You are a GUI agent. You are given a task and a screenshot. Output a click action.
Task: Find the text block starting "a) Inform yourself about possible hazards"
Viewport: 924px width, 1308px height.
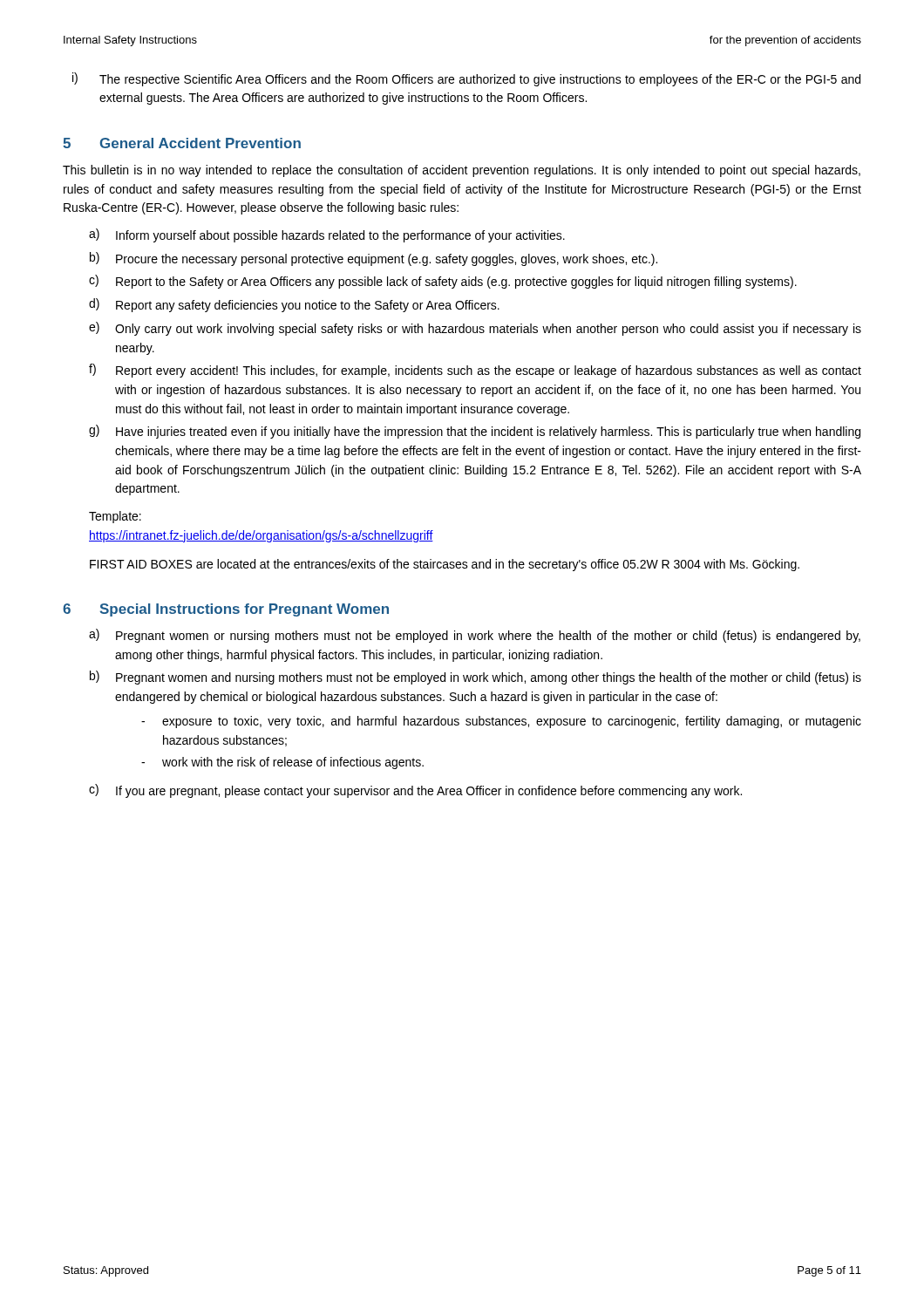pyautogui.click(x=327, y=236)
